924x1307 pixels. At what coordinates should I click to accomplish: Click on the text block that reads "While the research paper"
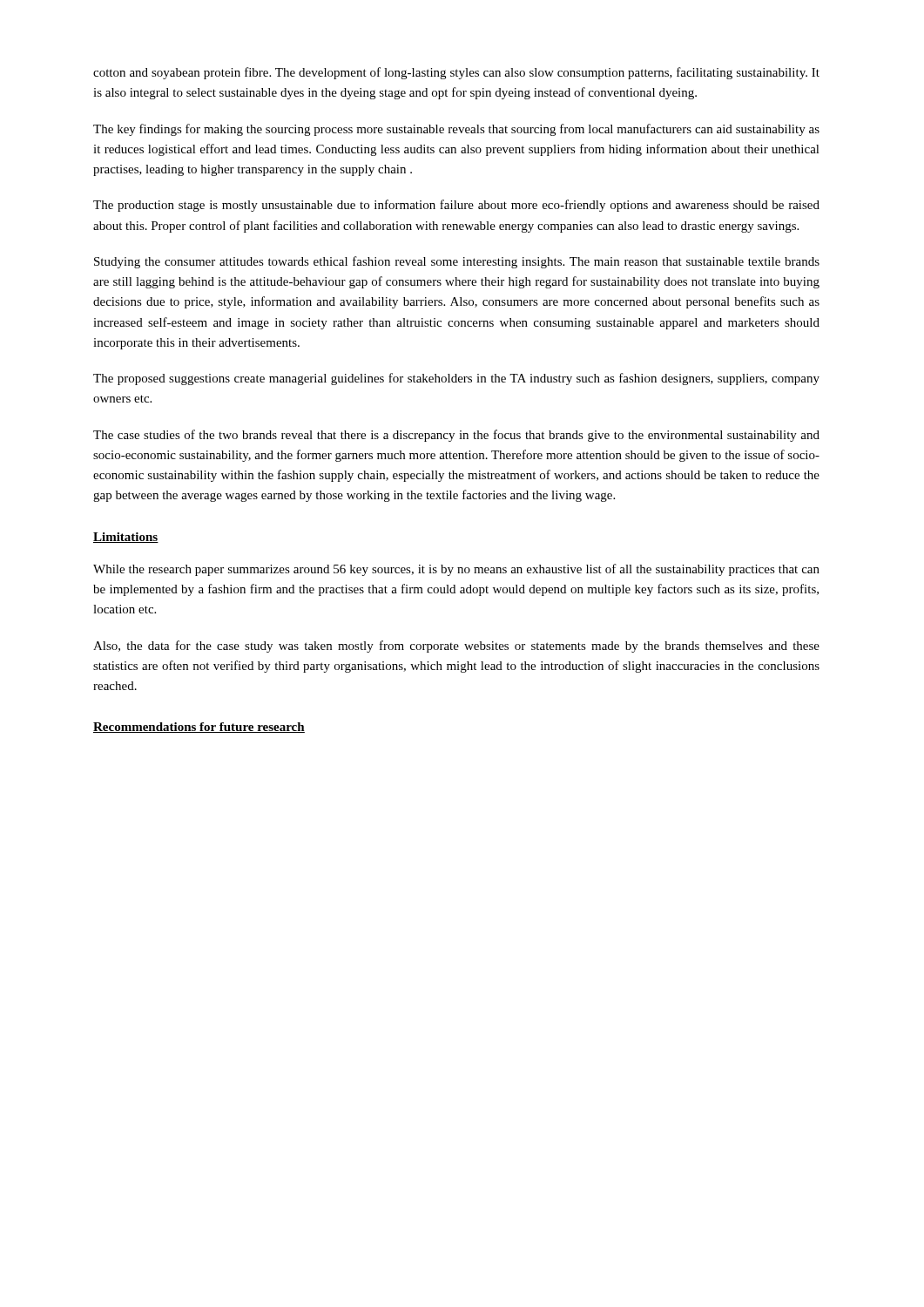[456, 590]
